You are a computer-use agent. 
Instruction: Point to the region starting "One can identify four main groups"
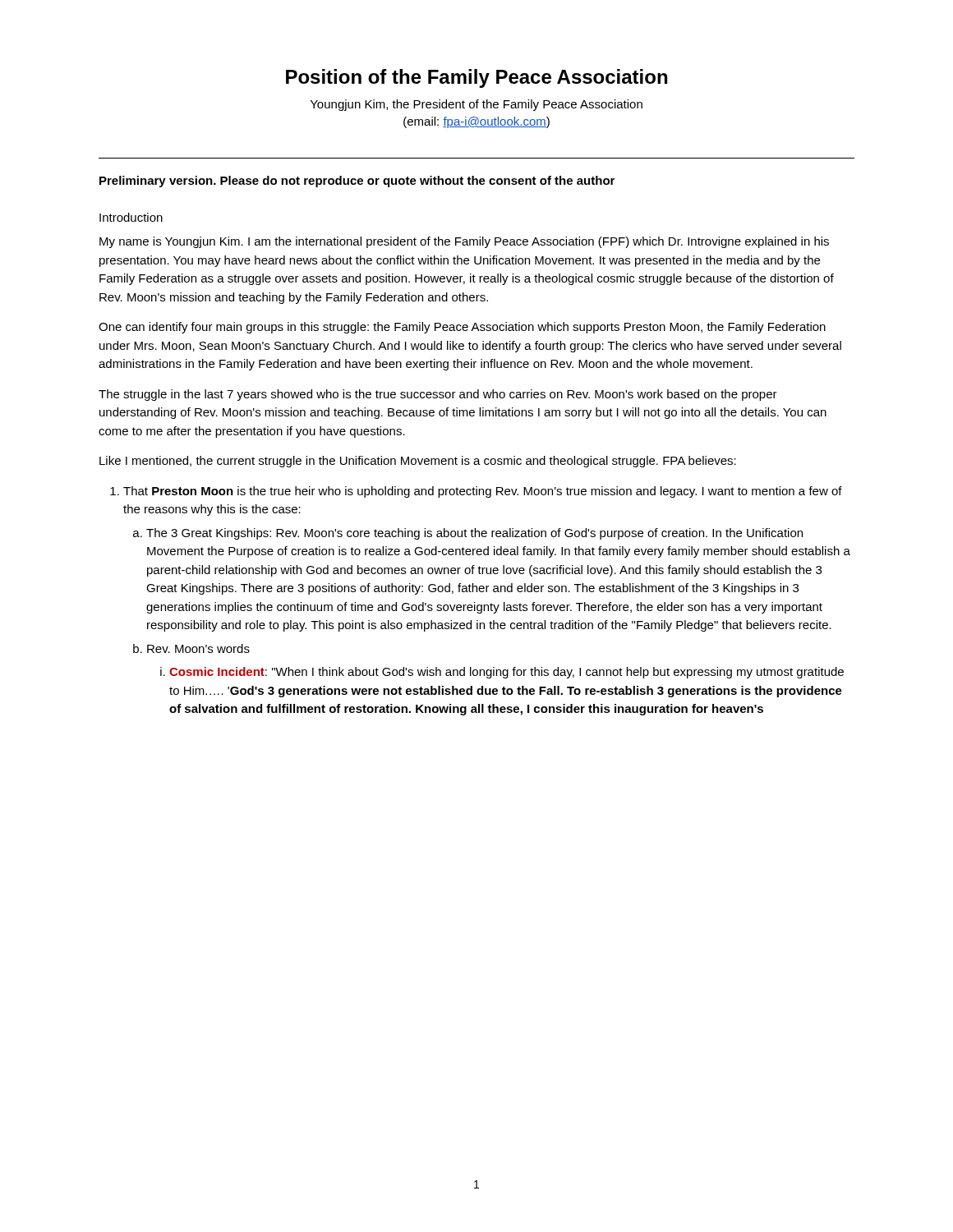tap(470, 345)
